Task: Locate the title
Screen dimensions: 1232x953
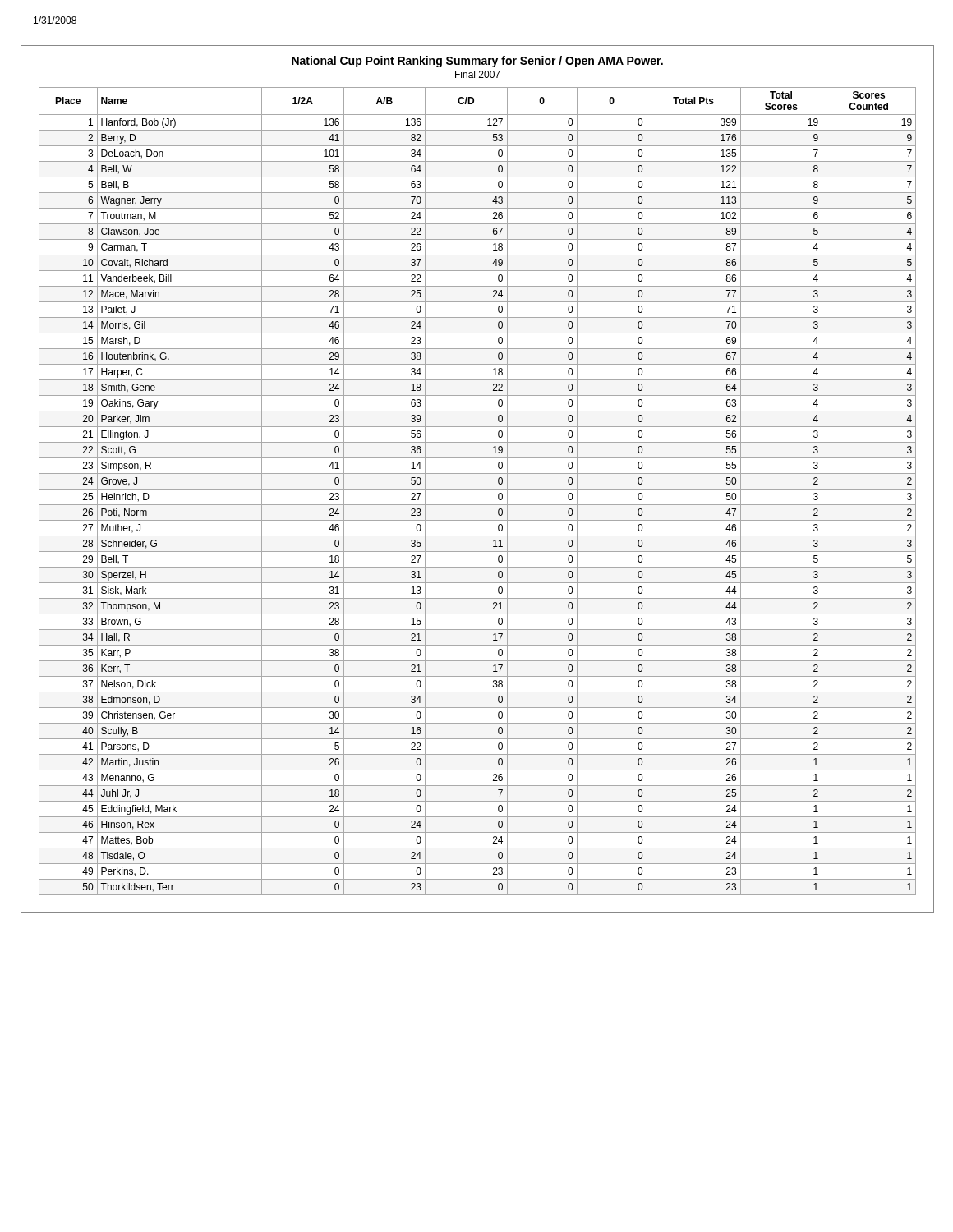Action: click(x=477, y=61)
